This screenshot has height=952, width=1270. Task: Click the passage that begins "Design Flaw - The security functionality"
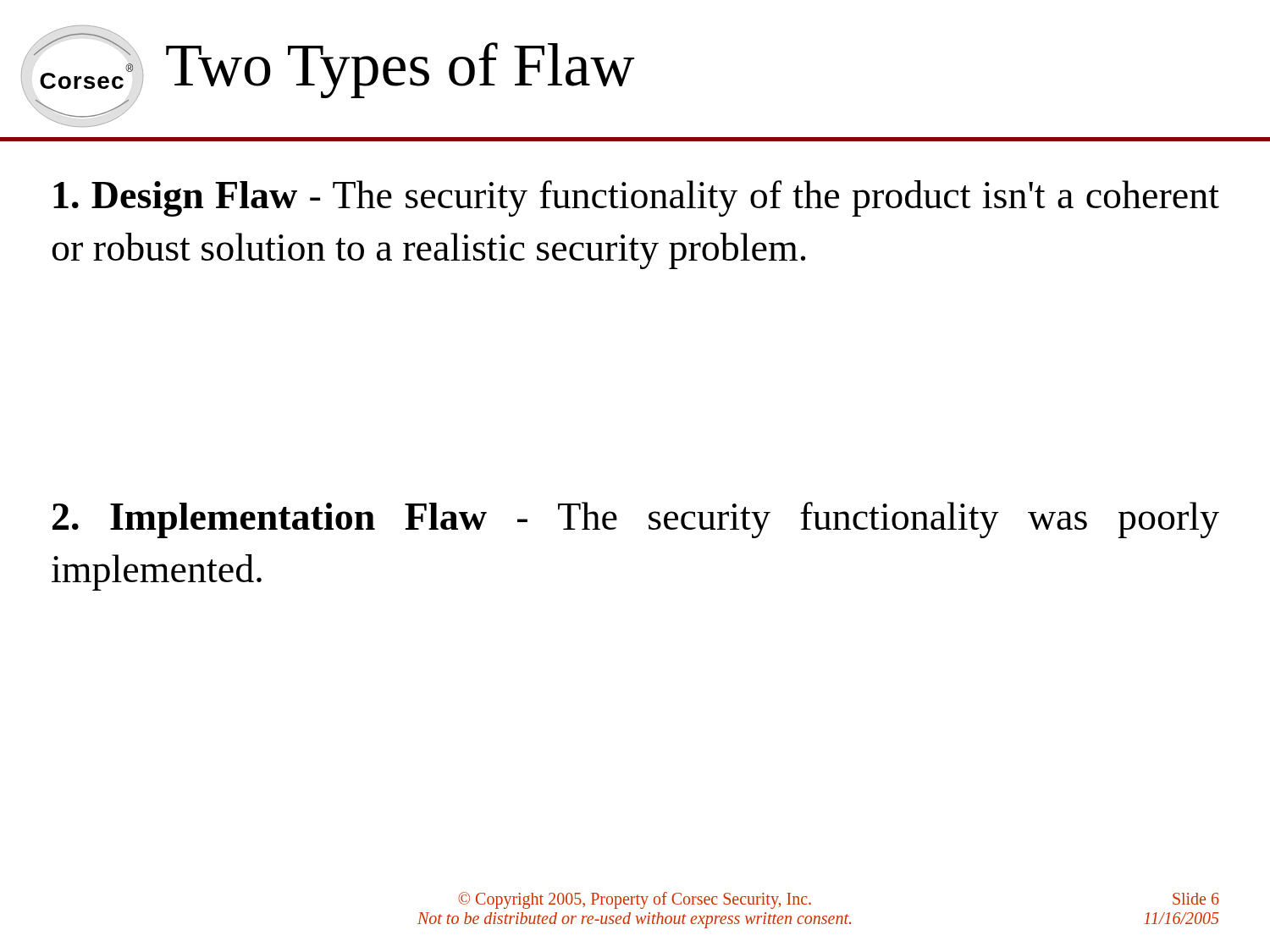click(635, 221)
